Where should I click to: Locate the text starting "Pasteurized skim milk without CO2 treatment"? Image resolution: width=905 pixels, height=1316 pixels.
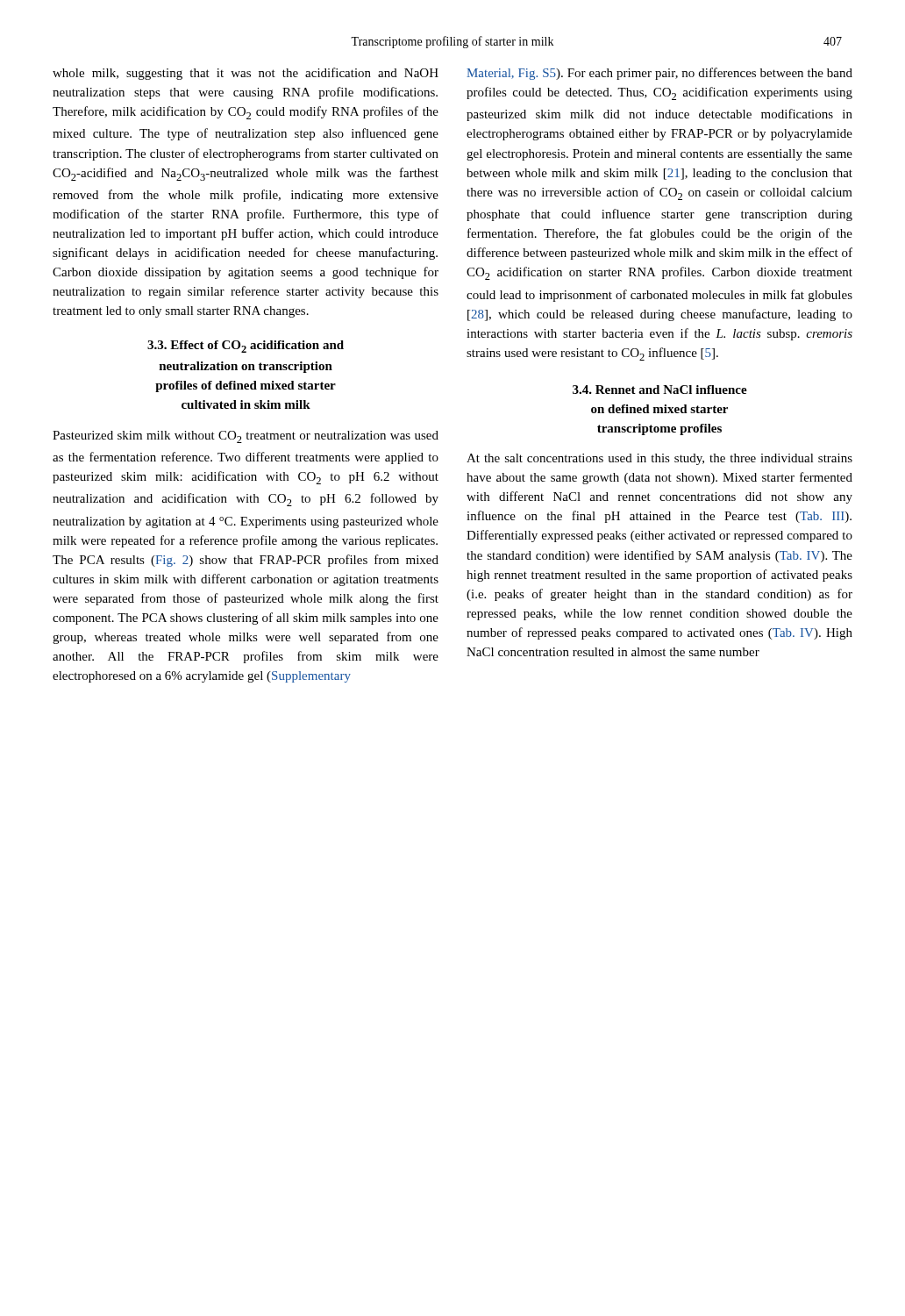(x=246, y=555)
